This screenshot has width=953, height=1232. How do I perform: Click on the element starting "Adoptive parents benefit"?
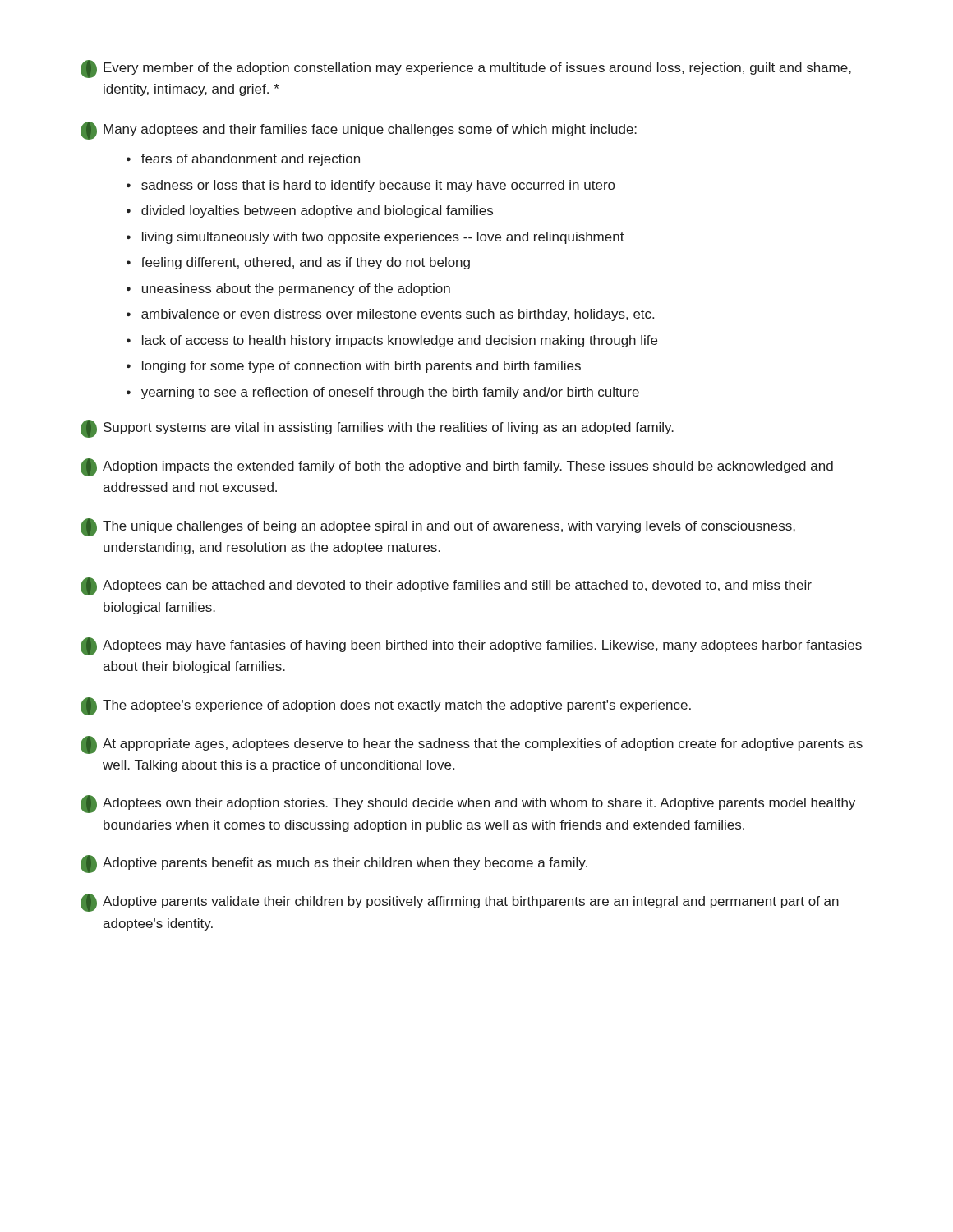472,864
